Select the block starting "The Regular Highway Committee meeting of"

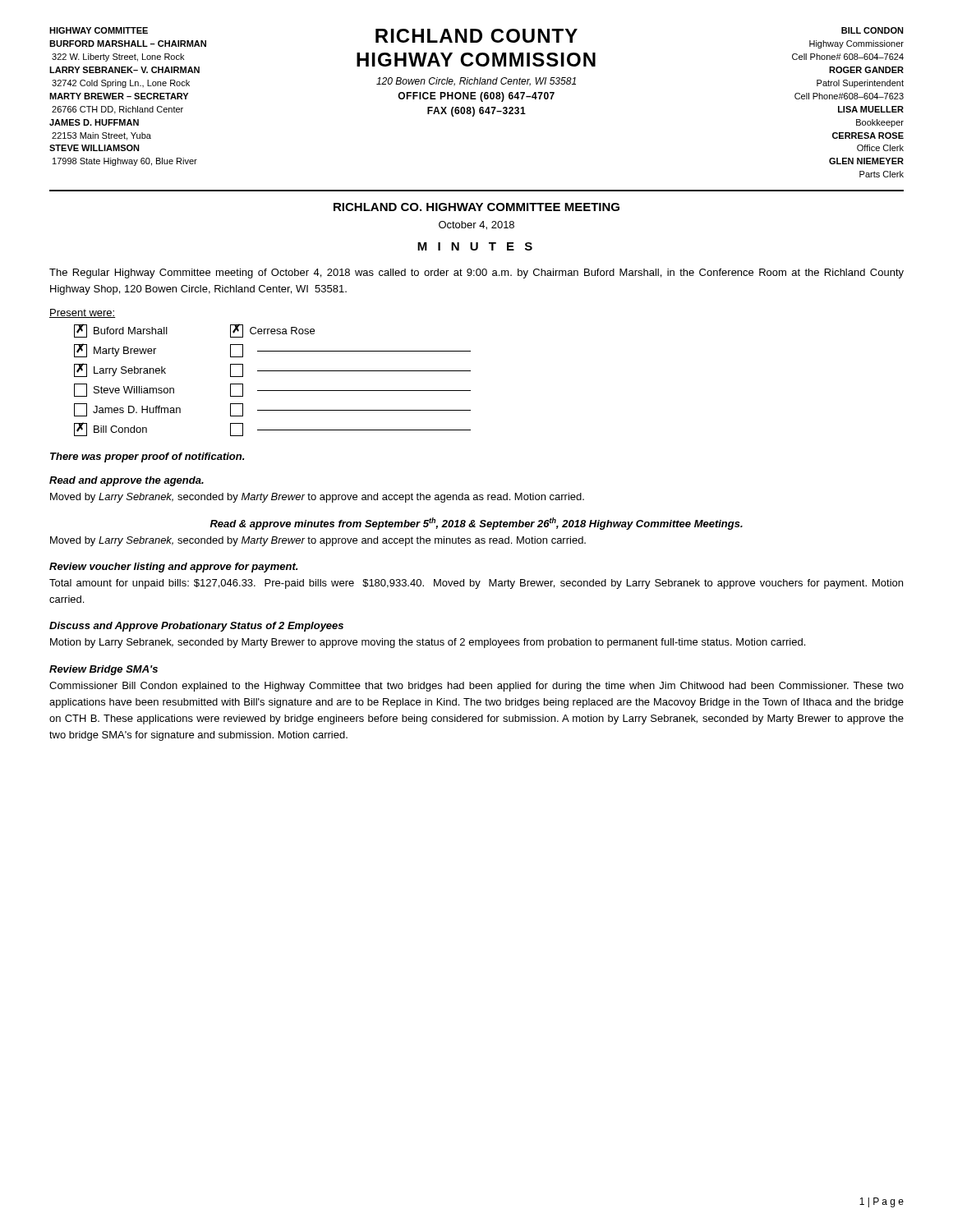(476, 281)
